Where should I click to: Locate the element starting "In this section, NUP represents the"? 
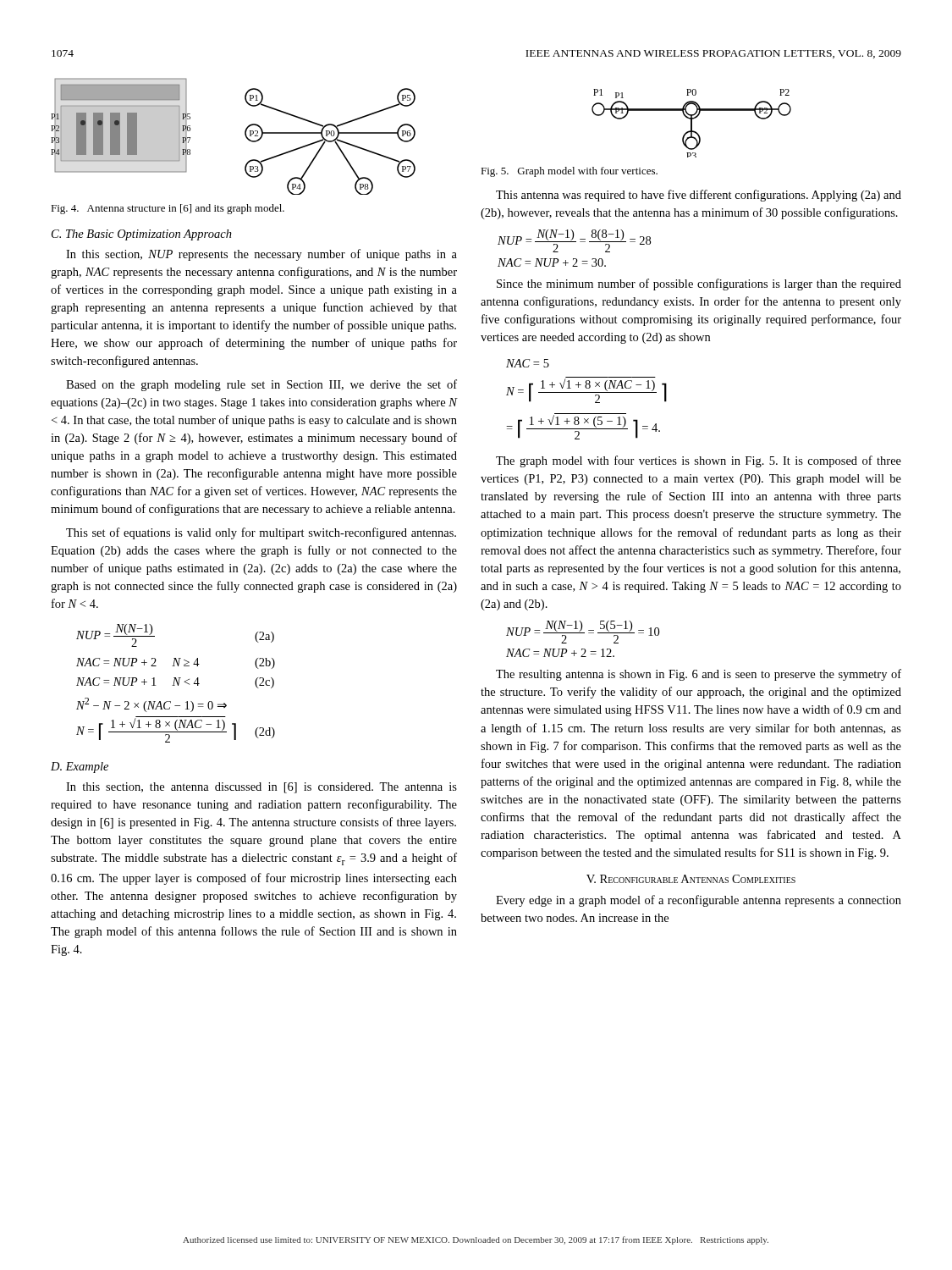point(254,429)
